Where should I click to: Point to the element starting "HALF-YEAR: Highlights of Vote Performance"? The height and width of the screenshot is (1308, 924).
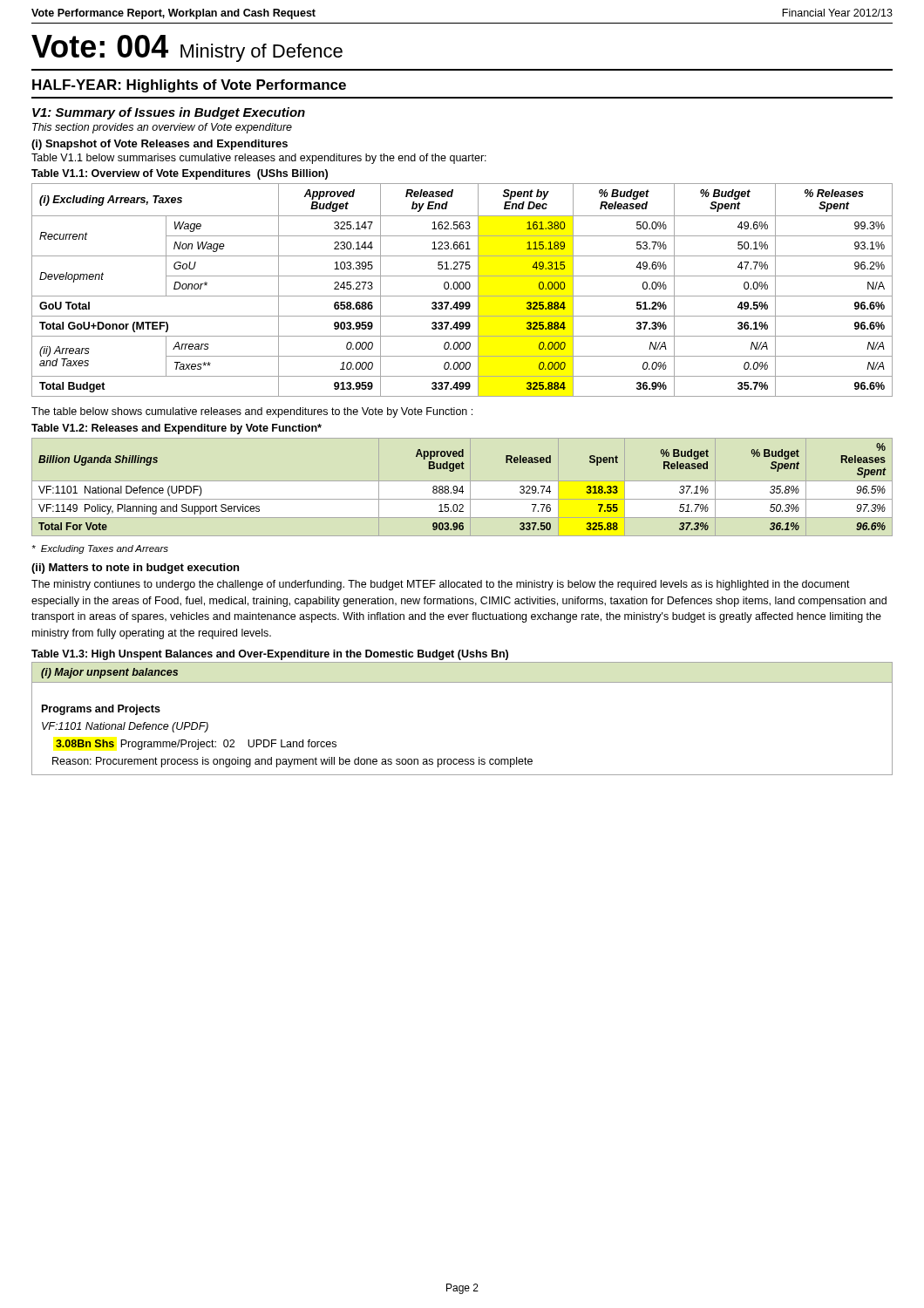click(x=189, y=85)
